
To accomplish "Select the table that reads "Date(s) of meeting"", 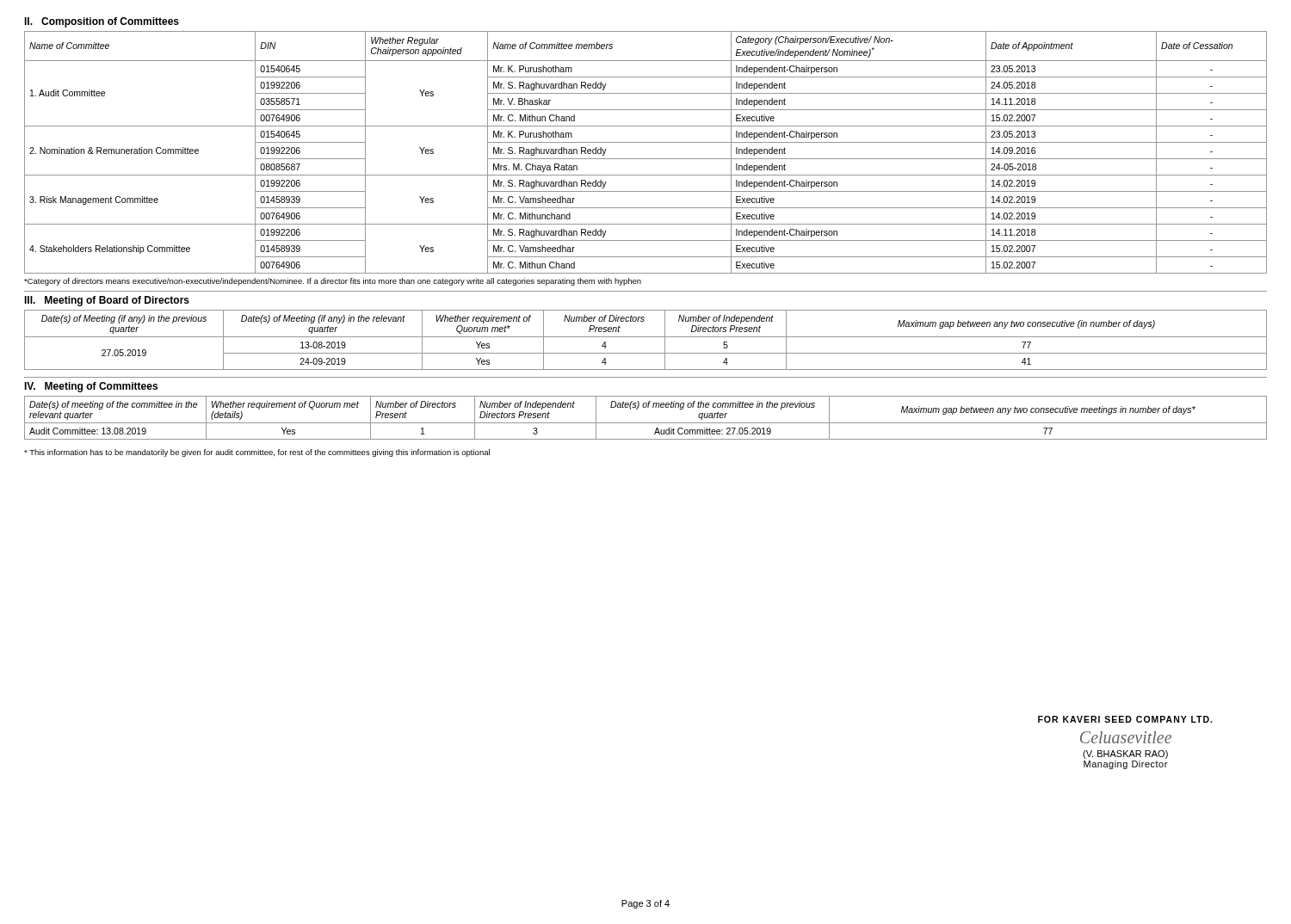I will [x=646, y=417].
